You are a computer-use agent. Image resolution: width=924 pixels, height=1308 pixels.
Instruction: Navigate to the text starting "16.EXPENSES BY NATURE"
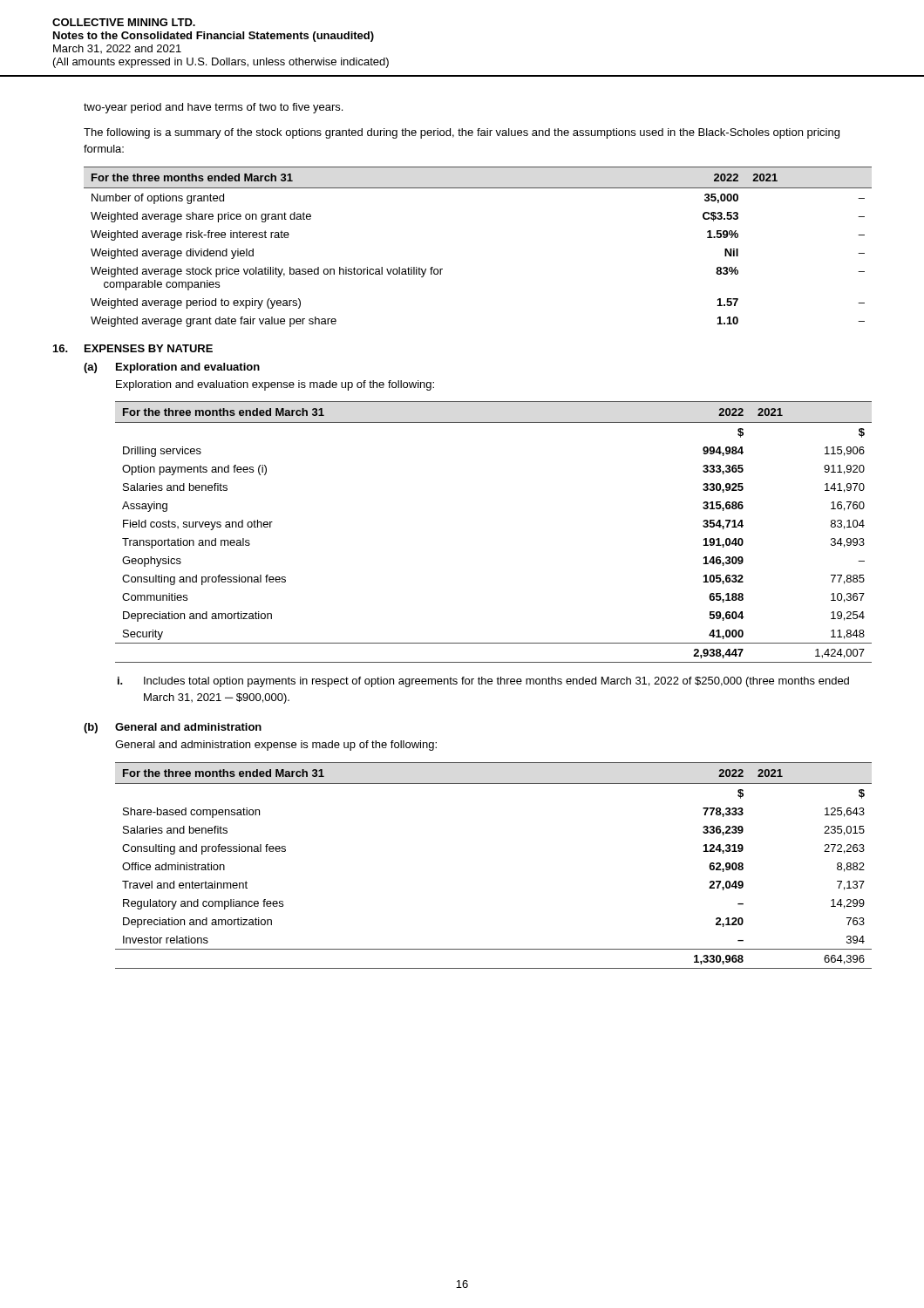[133, 348]
